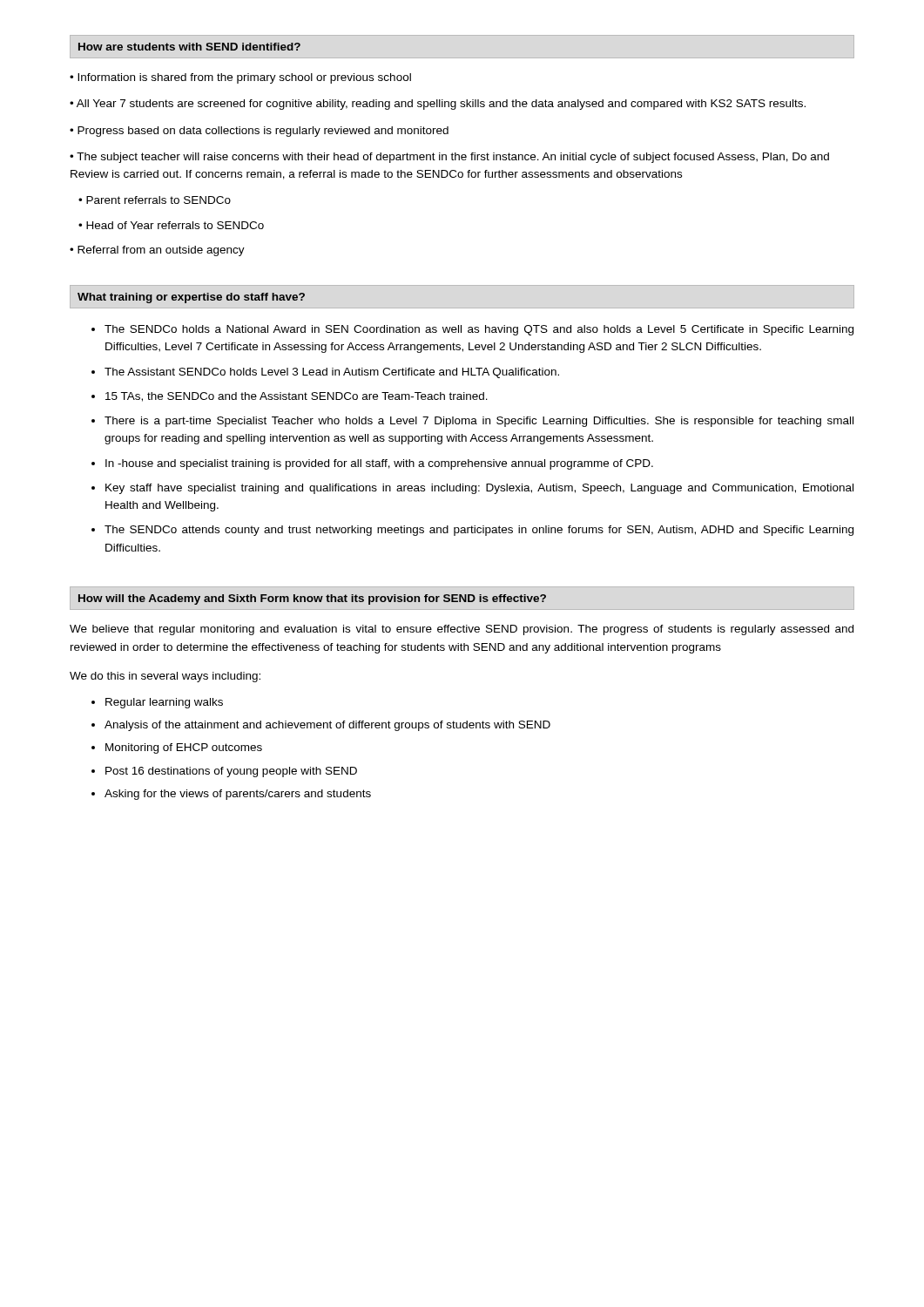Click where it says "How are students with SEND identified?"

(189, 47)
